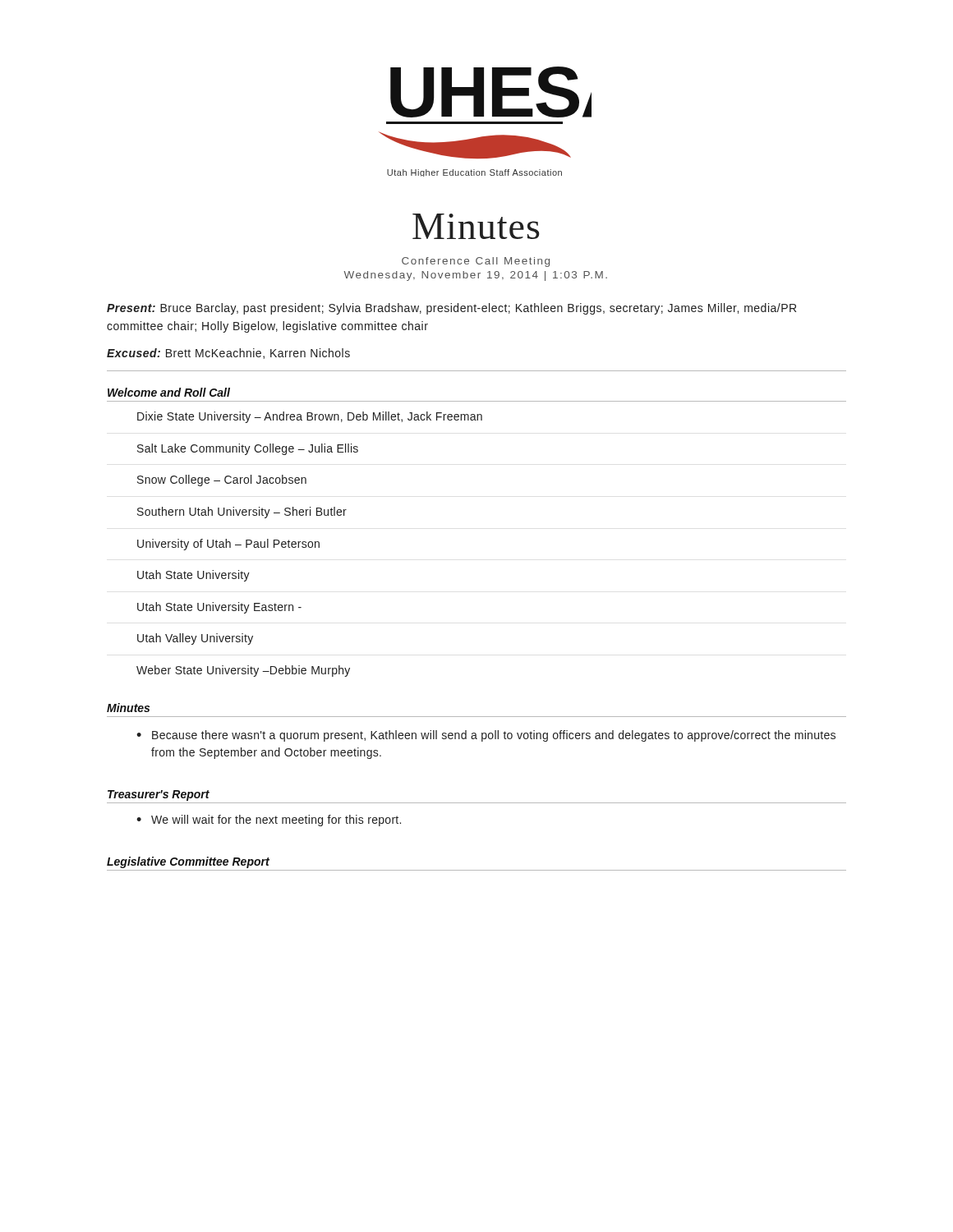Screen dimensions: 1232x953
Task: Point to the block beginning "Present: Bruce Barclay, past president; Sylvia Bradshaw,"
Action: (x=452, y=317)
